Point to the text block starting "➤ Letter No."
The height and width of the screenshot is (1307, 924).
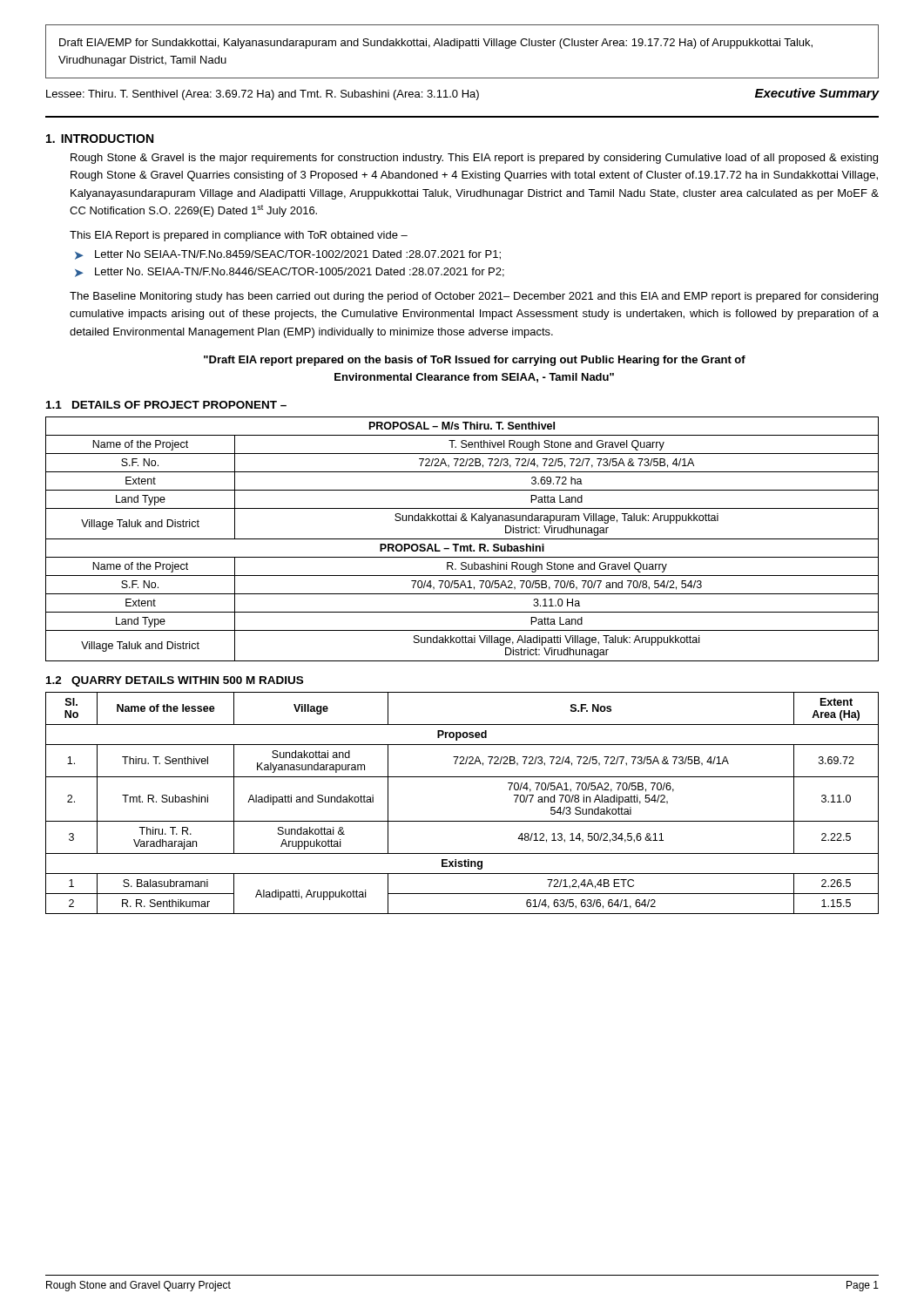click(x=289, y=273)
